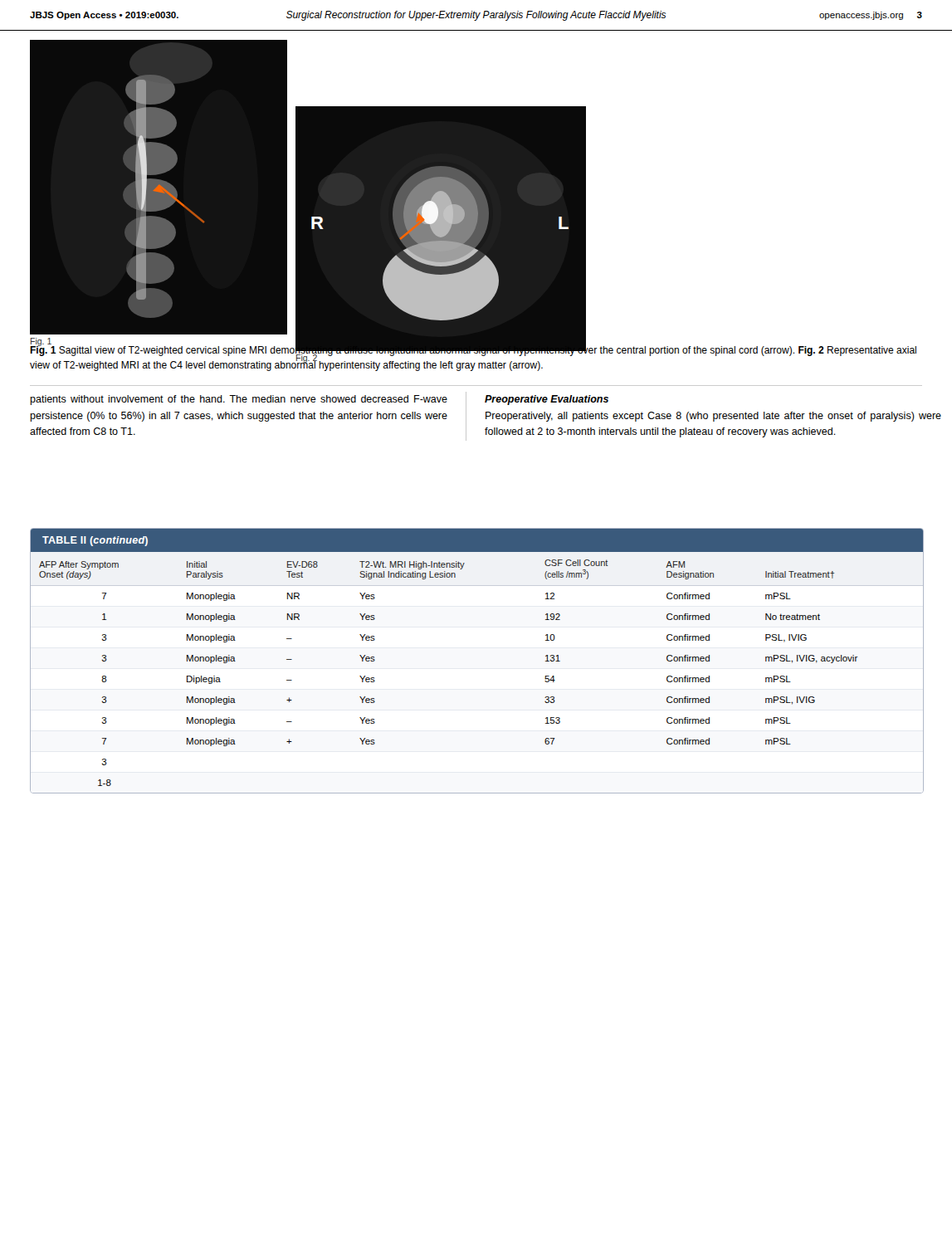This screenshot has height=1245, width=952.
Task: Click the passage that begins "patients without involvement"
Action: [239, 415]
